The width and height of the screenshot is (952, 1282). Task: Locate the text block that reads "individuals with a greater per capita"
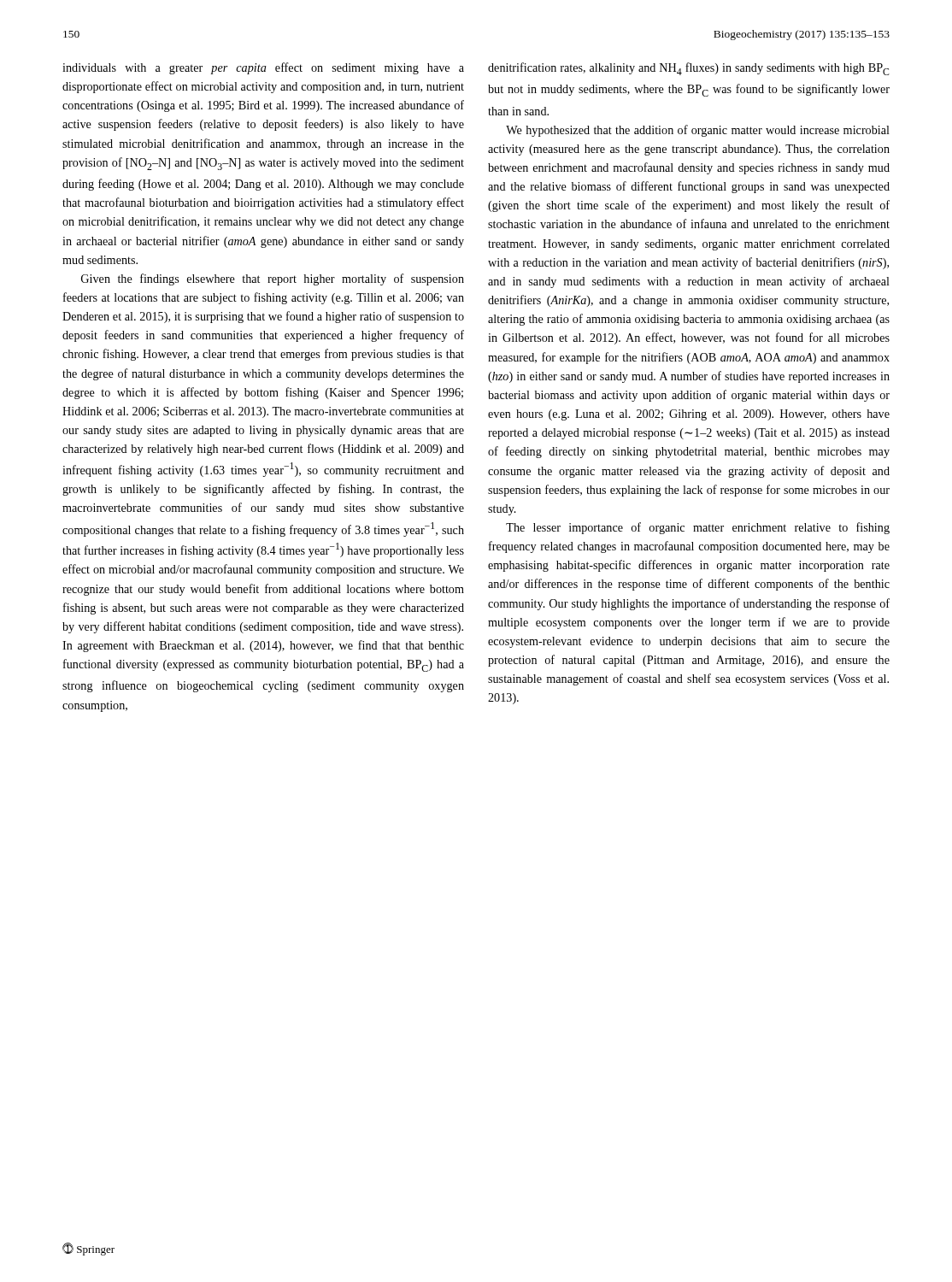click(x=263, y=164)
